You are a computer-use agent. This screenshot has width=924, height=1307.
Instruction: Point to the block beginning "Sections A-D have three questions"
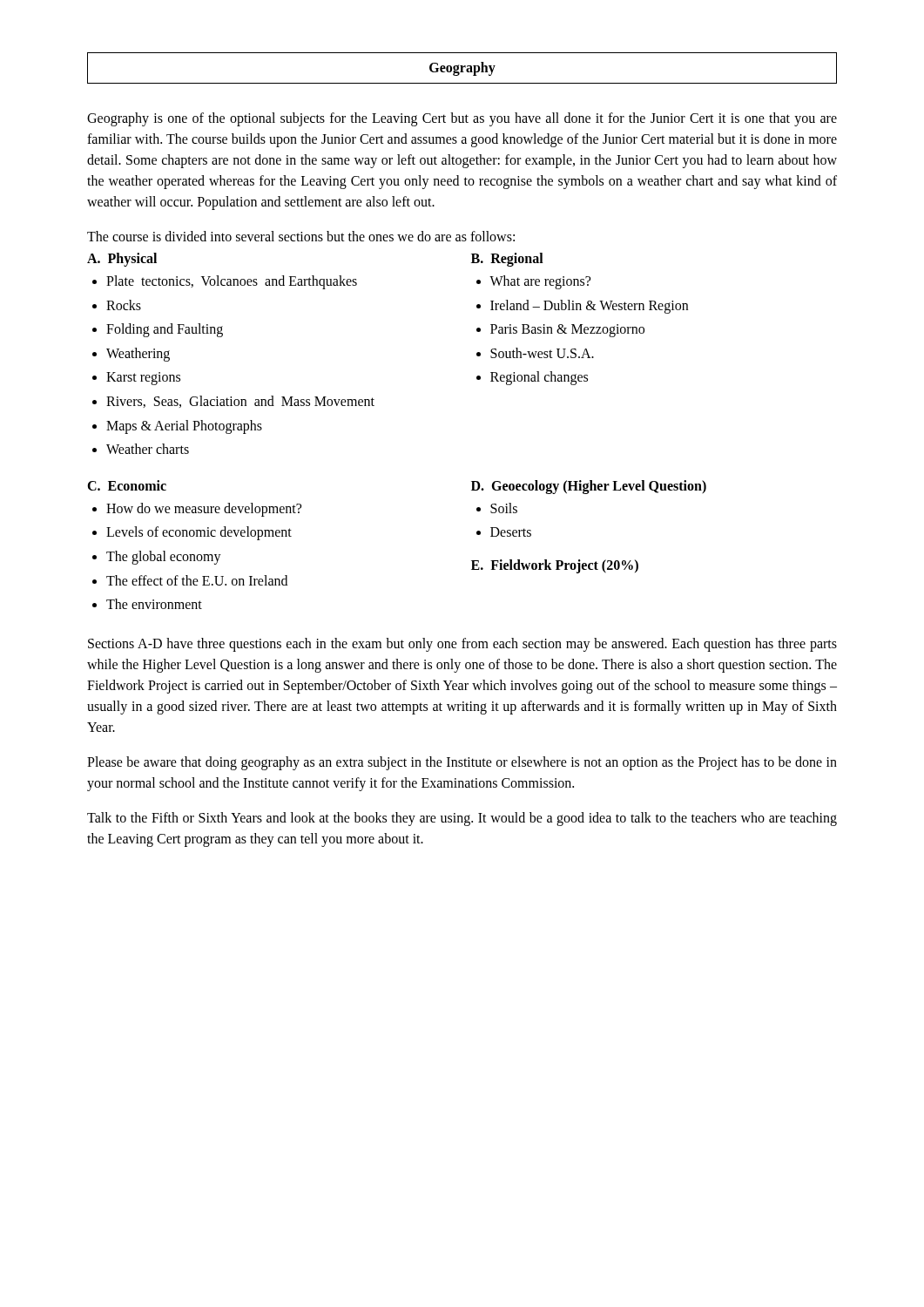462,685
